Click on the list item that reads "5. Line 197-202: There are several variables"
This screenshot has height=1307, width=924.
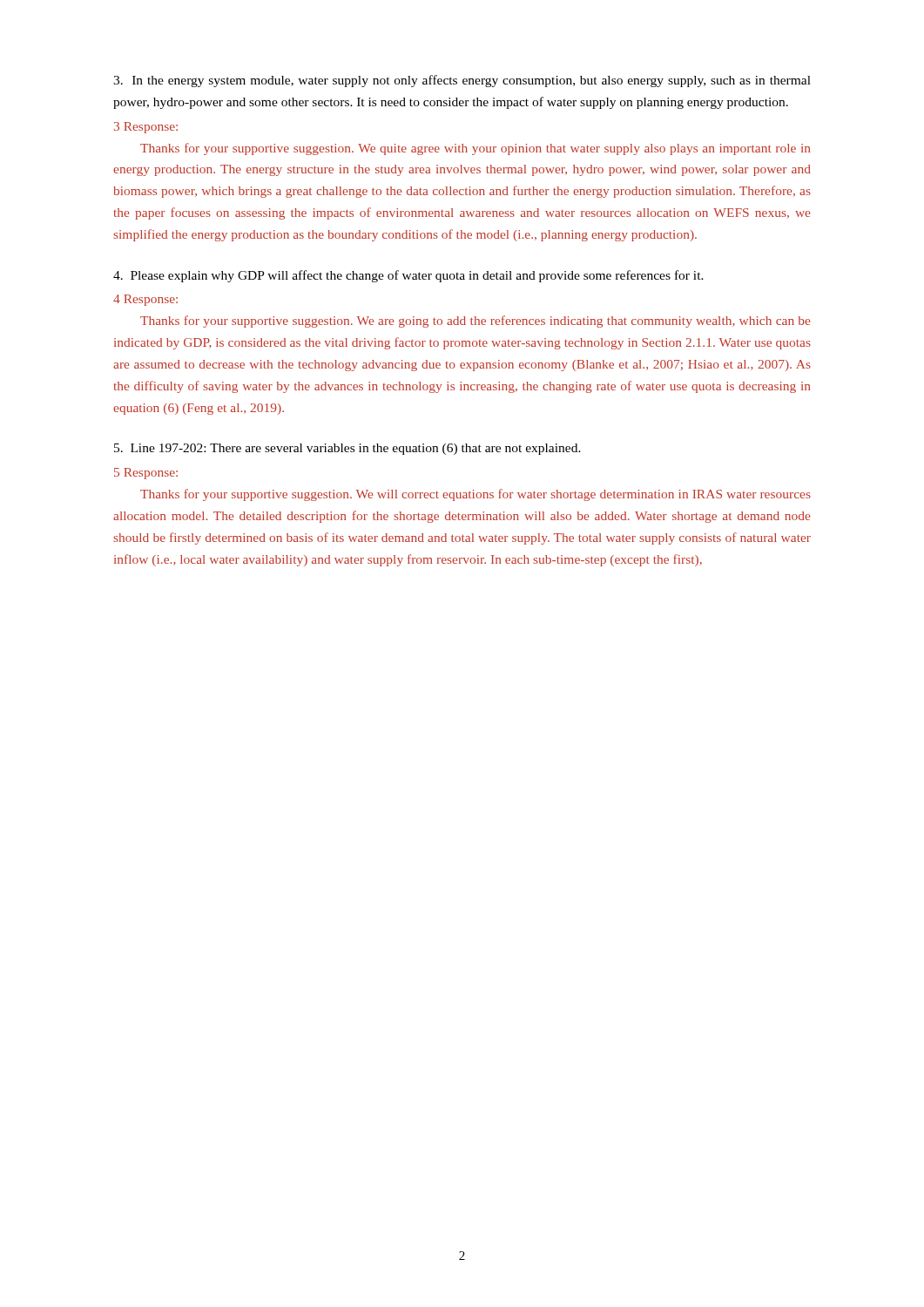347,448
